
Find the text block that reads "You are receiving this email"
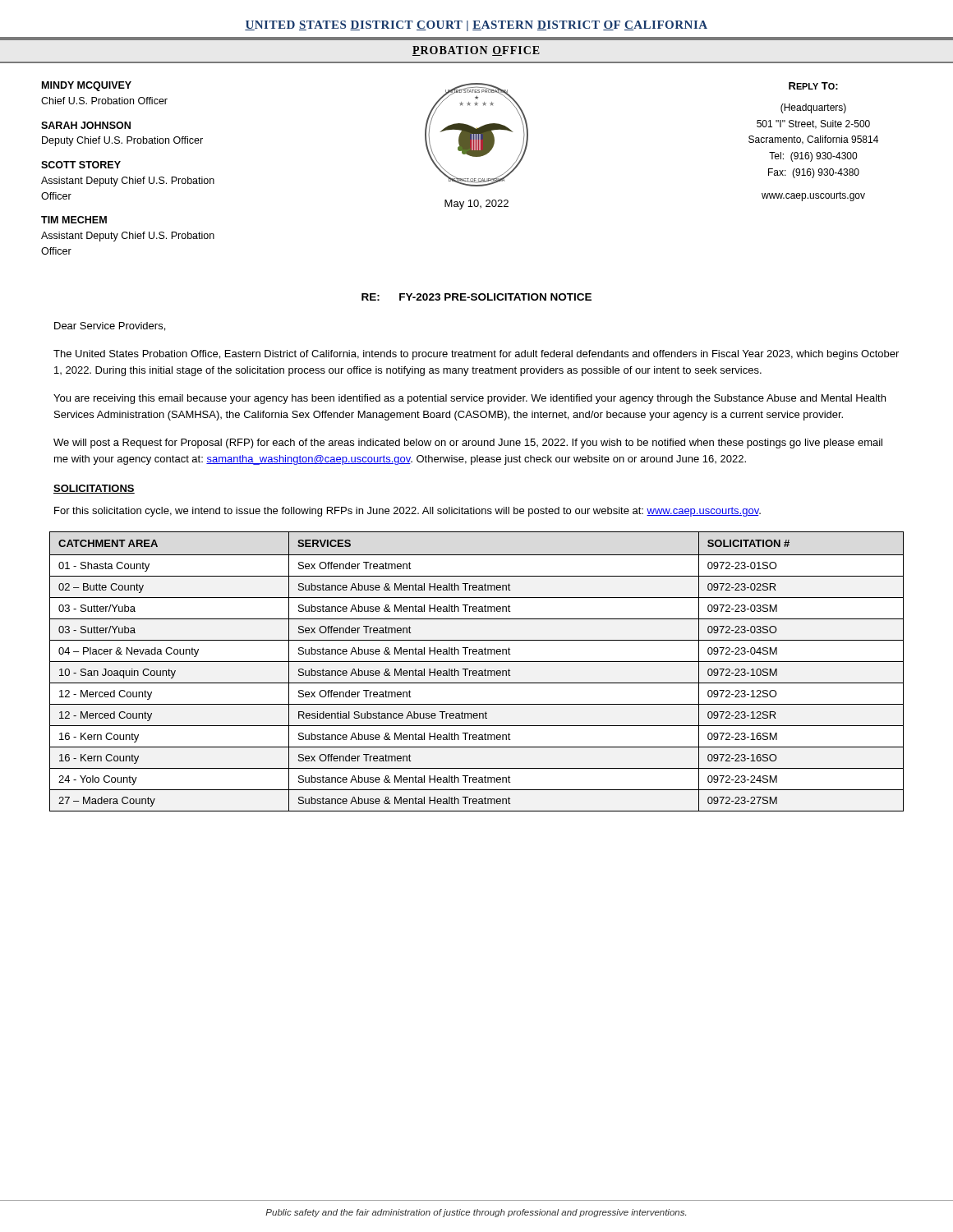tap(470, 406)
